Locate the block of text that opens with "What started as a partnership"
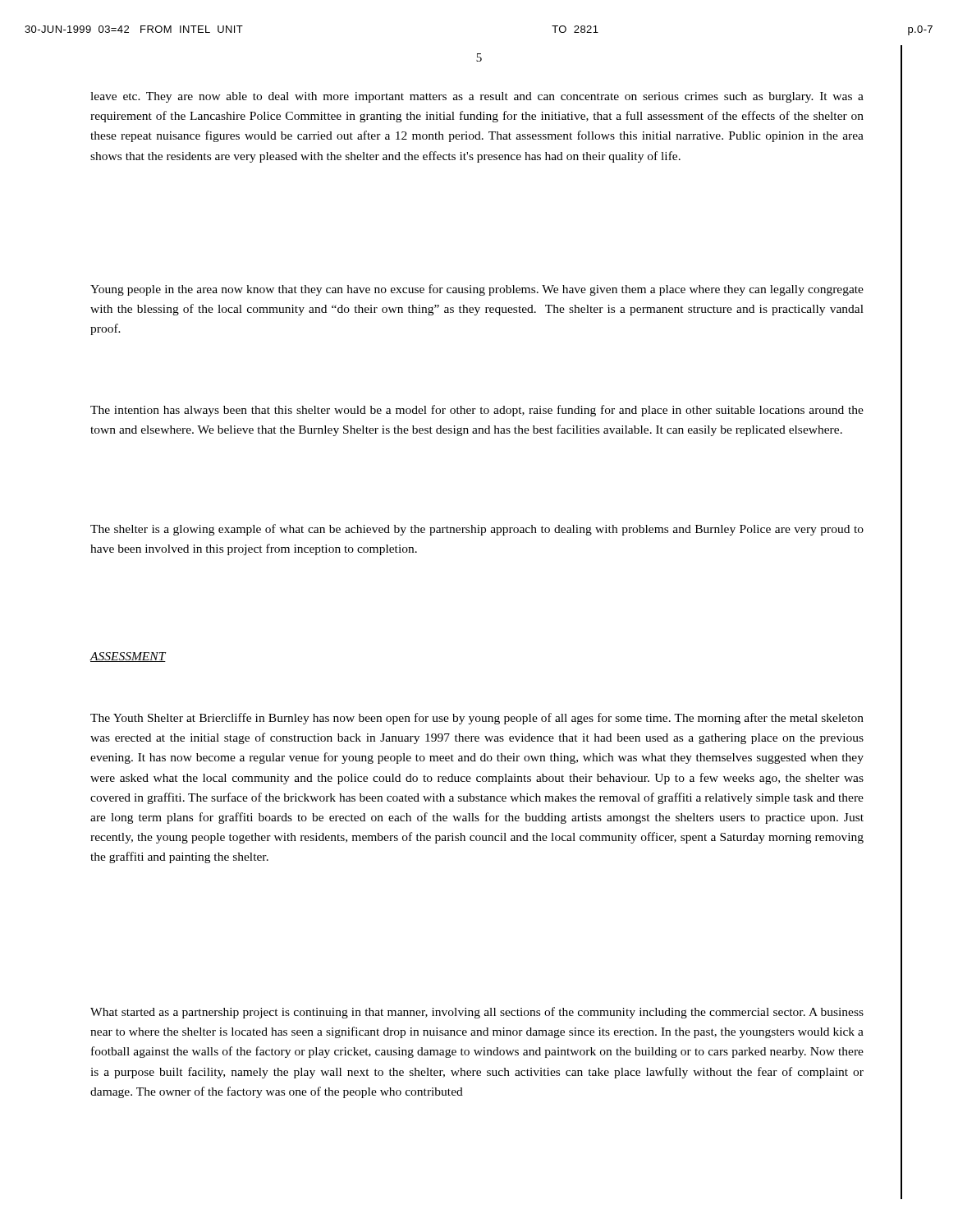Viewport: 958px width, 1232px height. coord(477,1051)
